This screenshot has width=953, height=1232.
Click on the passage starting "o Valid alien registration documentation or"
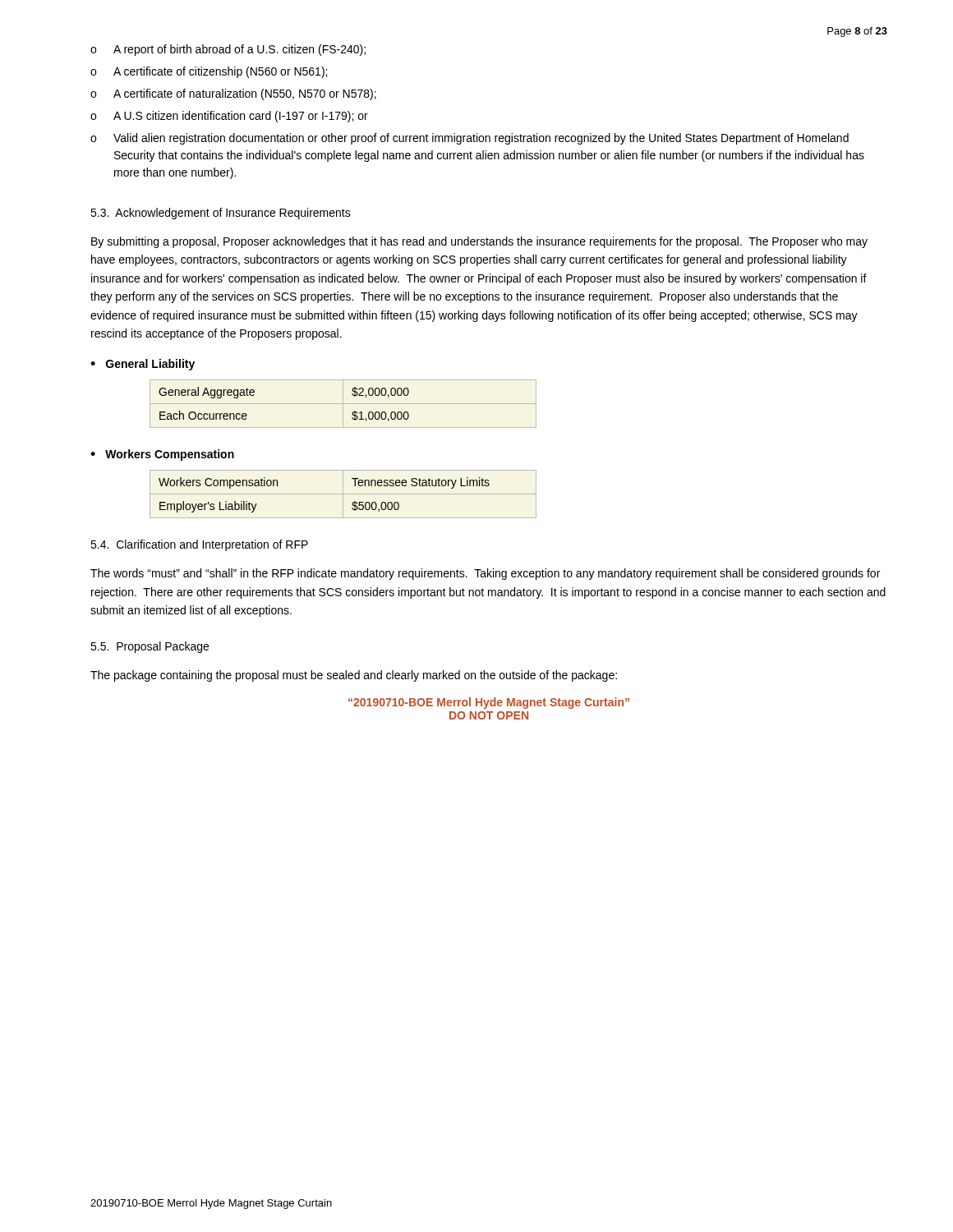click(x=489, y=156)
